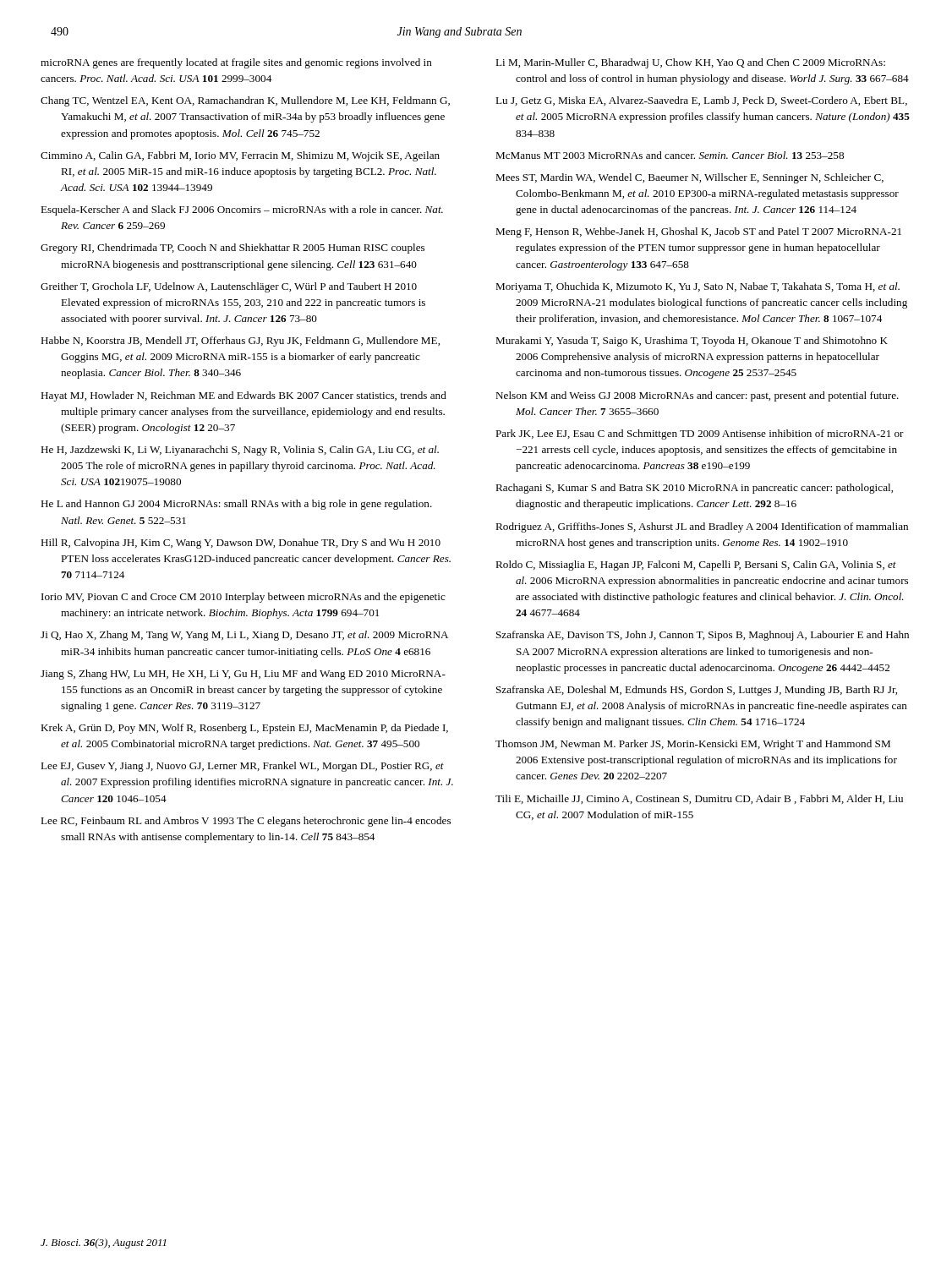Click the passage that begins "Roldo C, Missiaglia E, Hagan"
Image resolution: width=952 pixels, height=1268 pixels.
[x=702, y=588]
